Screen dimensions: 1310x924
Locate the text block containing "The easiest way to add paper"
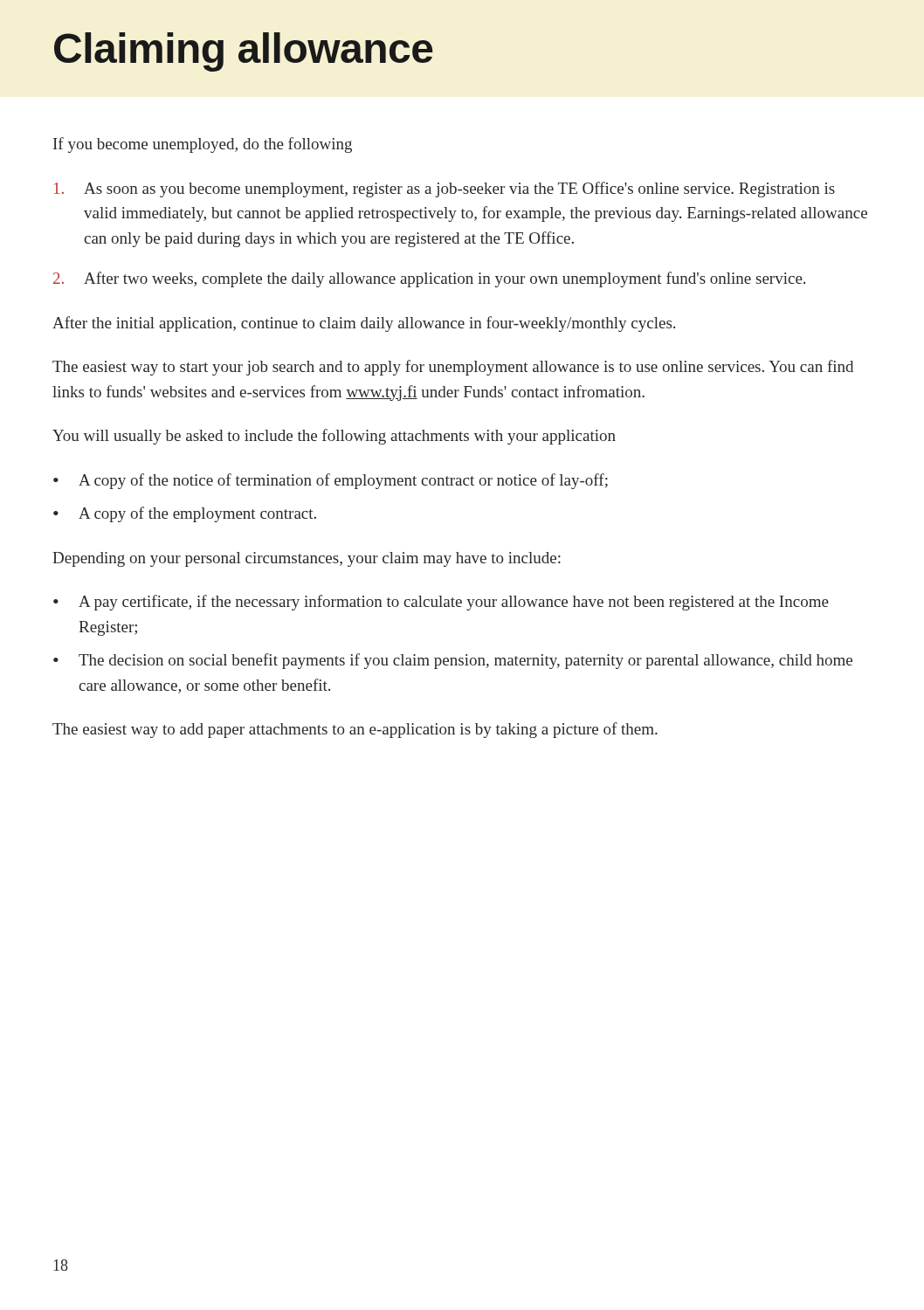tap(462, 730)
